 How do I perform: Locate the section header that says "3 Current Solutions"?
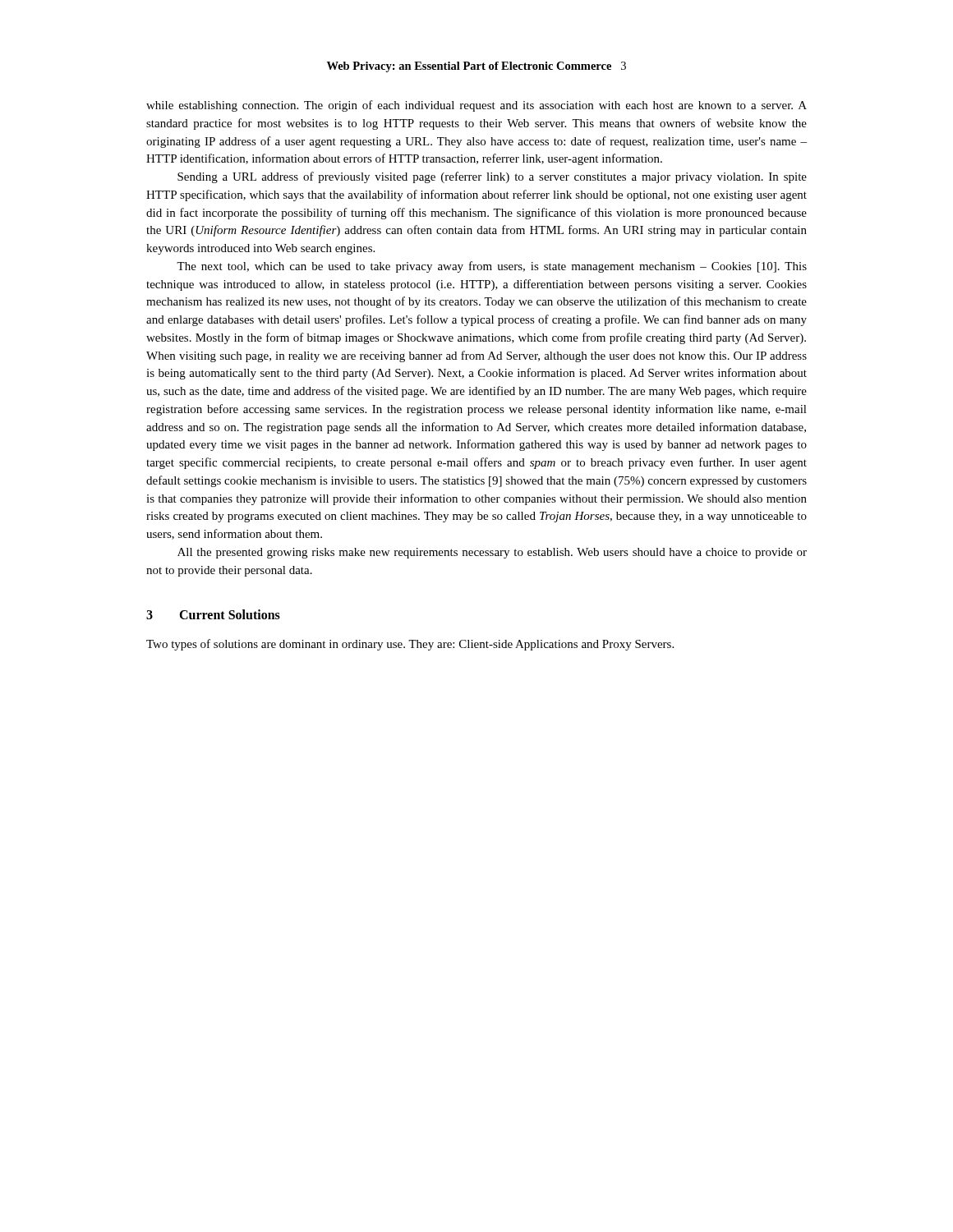213,615
